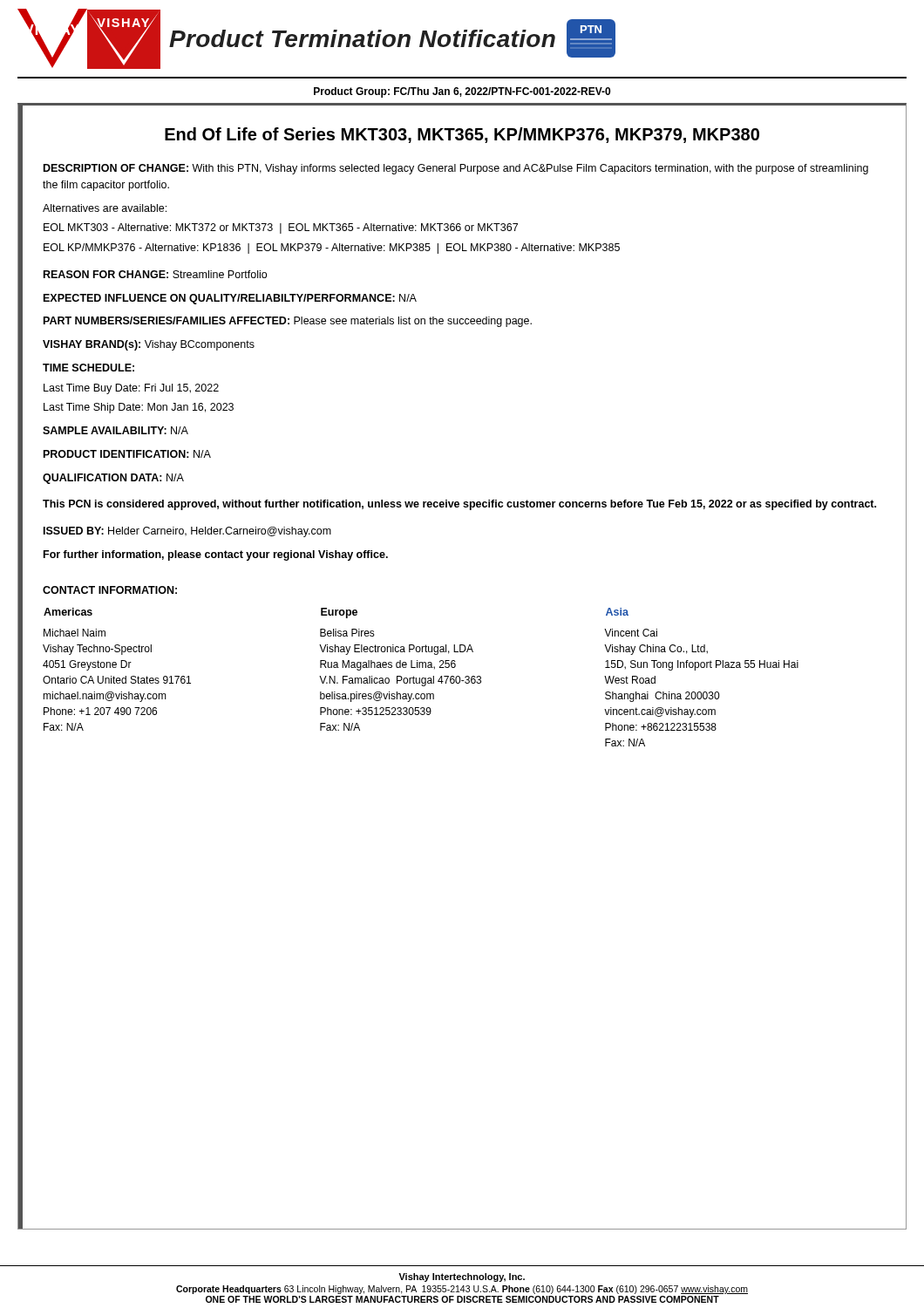Find the region starting "QUALIFICATION DATA: N/A"
The image size is (924, 1308).
(x=113, y=477)
